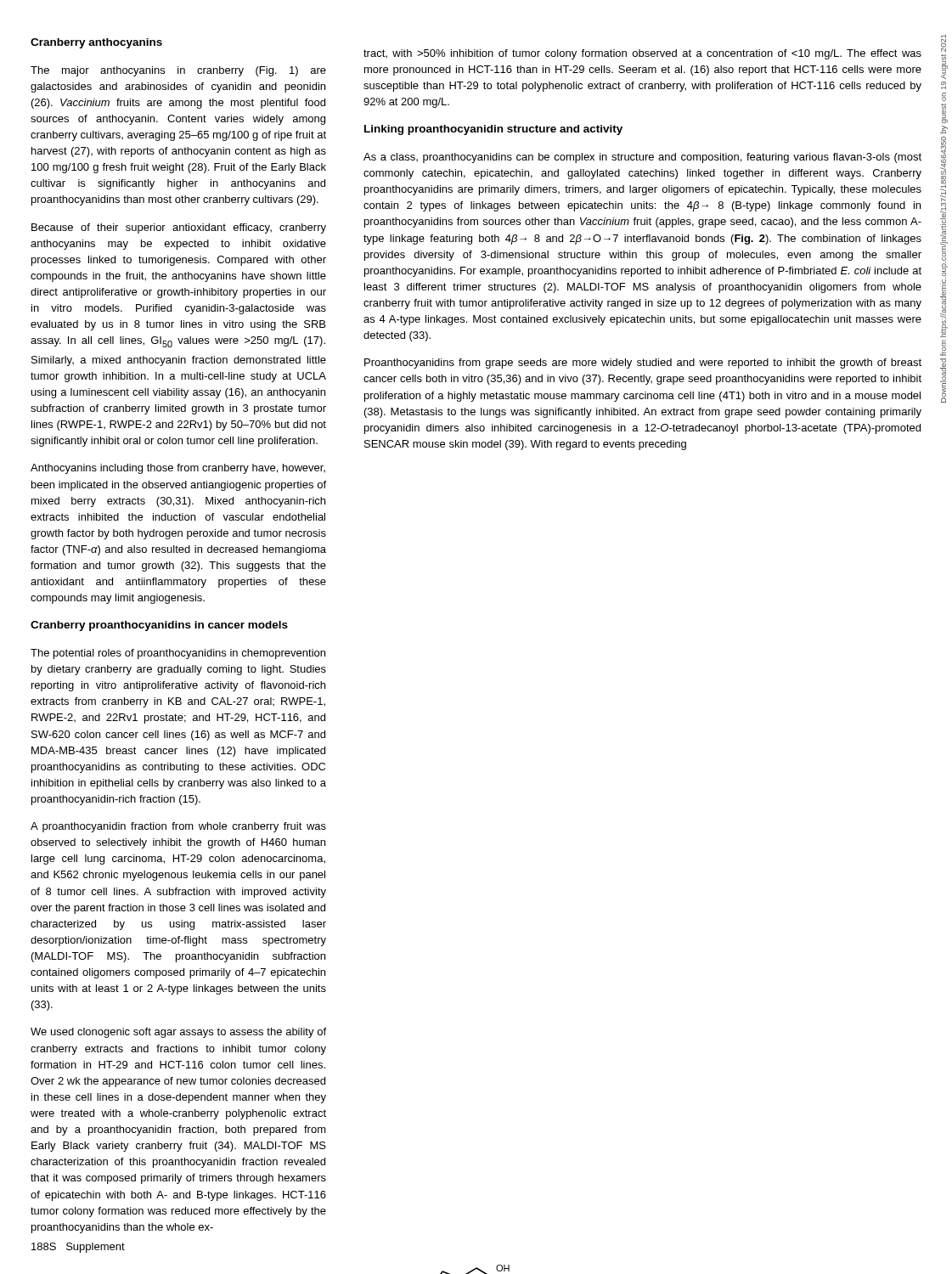
Task: Locate the passage starting "Linking proanthocyanidin structure and activity"
Action: [x=493, y=129]
